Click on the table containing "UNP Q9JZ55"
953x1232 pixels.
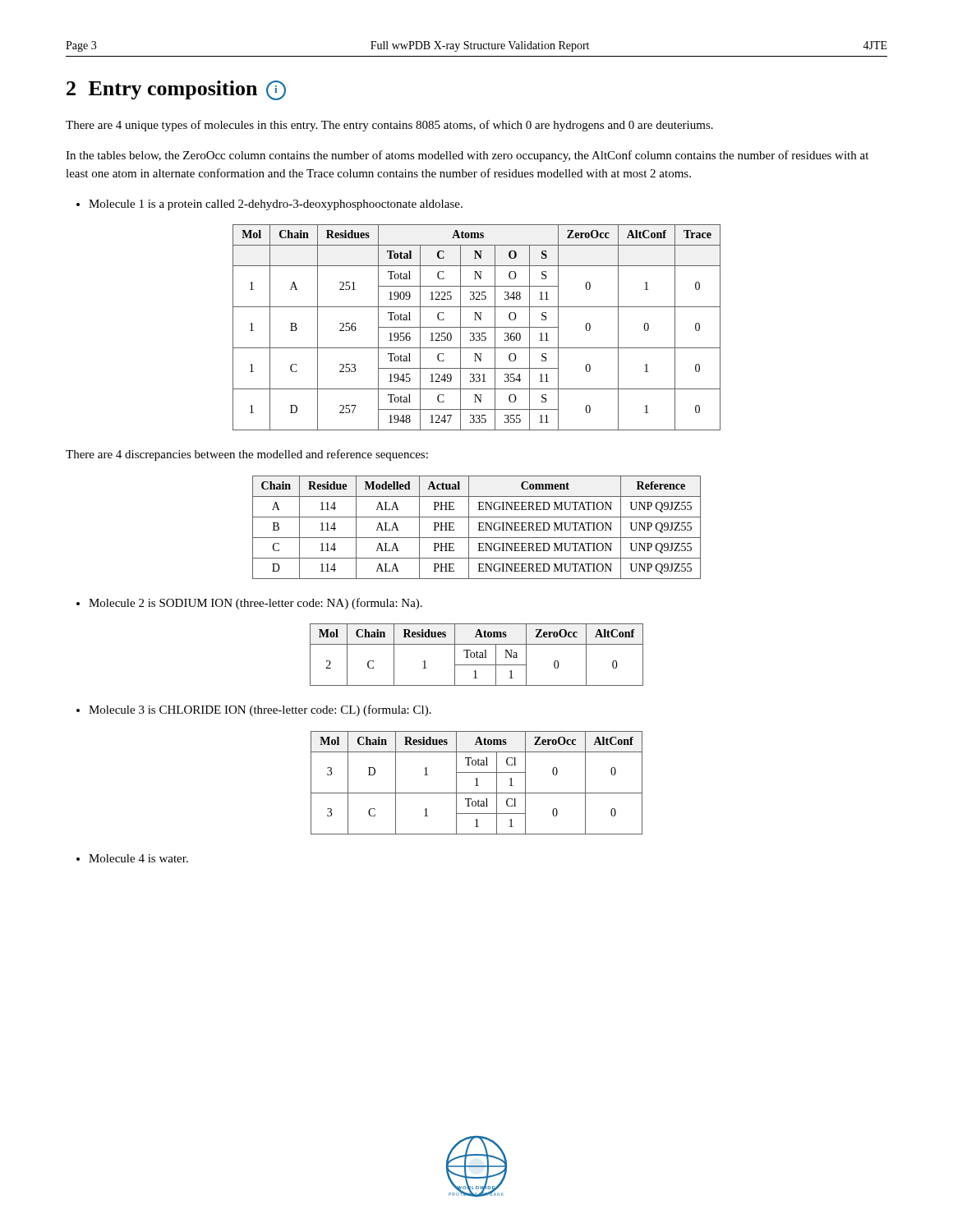pyautogui.click(x=476, y=527)
